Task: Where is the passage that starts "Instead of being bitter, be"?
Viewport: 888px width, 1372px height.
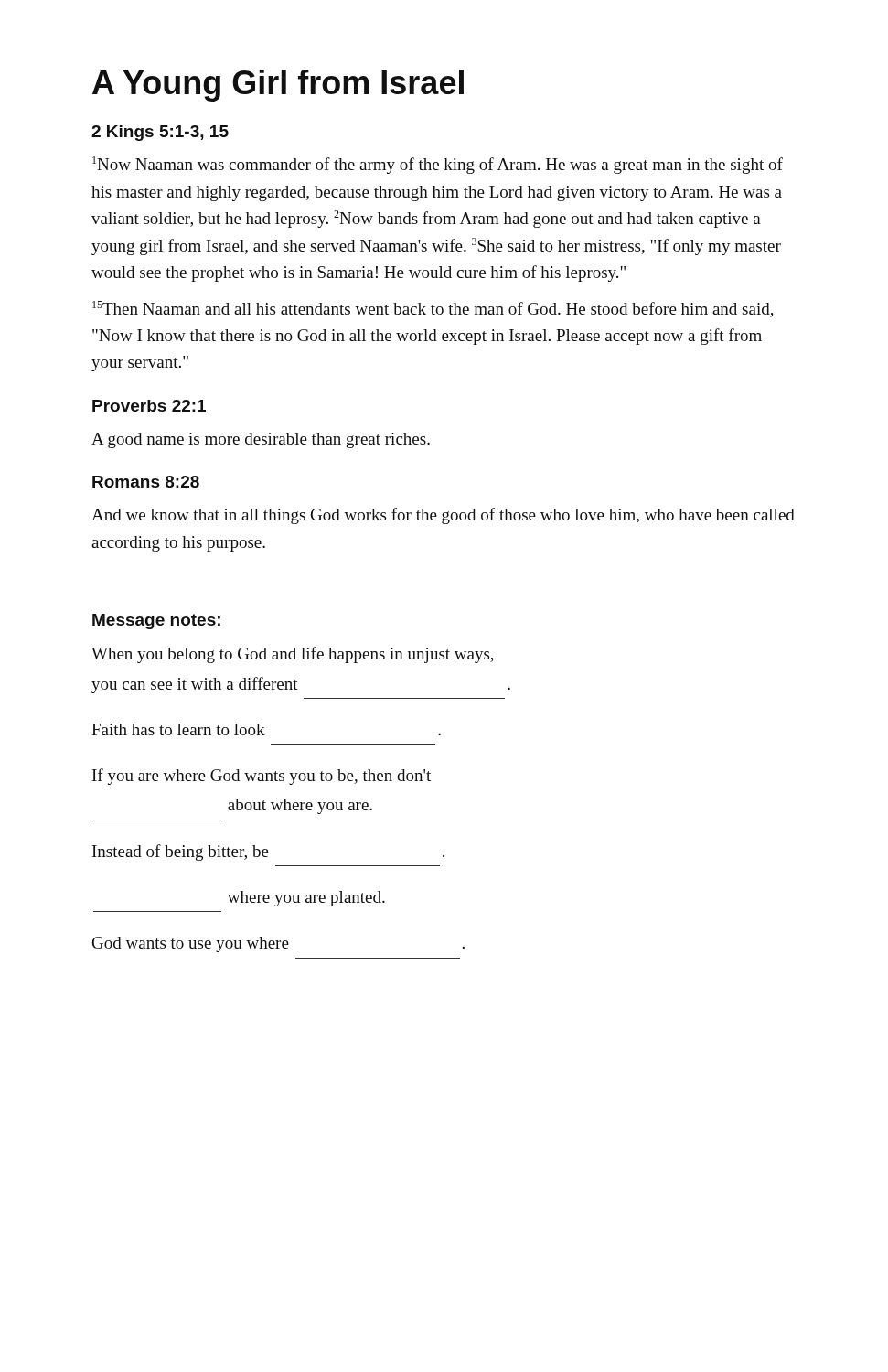Action: coord(269,854)
